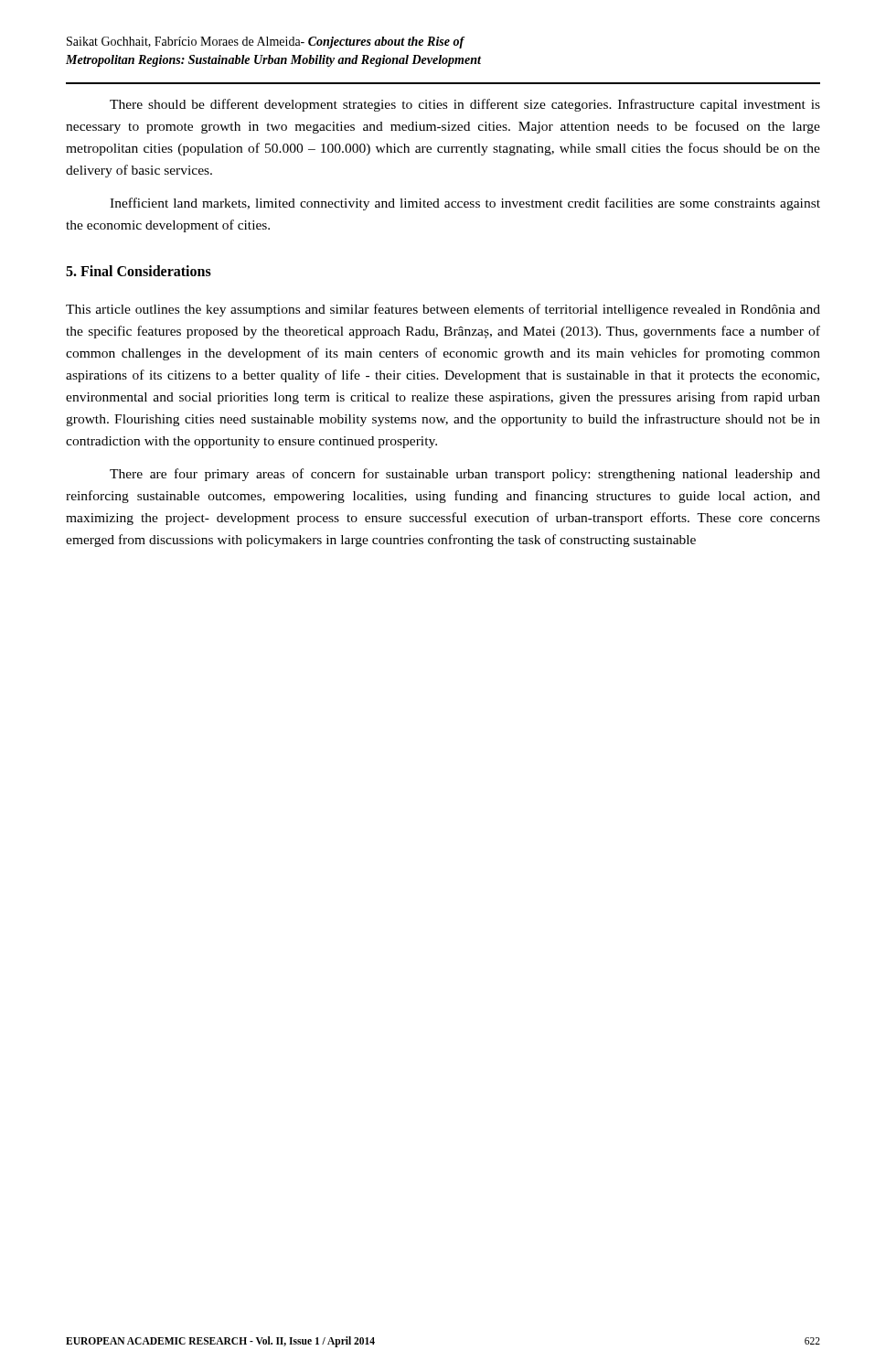Point to the text starting "There should be different development strategies"
The height and width of the screenshot is (1372, 886).
pos(465,105)
